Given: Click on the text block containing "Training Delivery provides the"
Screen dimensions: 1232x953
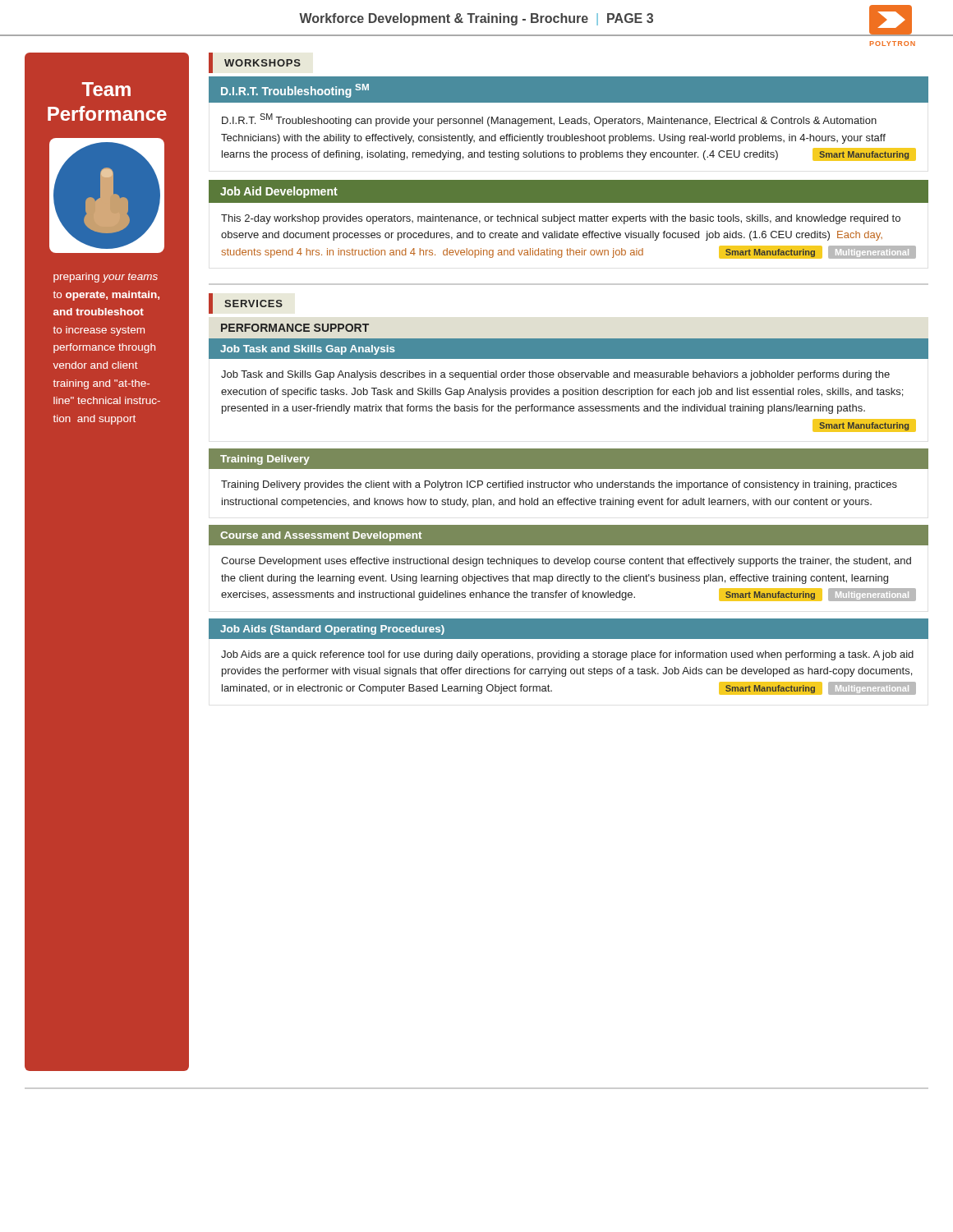Looking at the screenshot, I should click(x=559, y=493).
